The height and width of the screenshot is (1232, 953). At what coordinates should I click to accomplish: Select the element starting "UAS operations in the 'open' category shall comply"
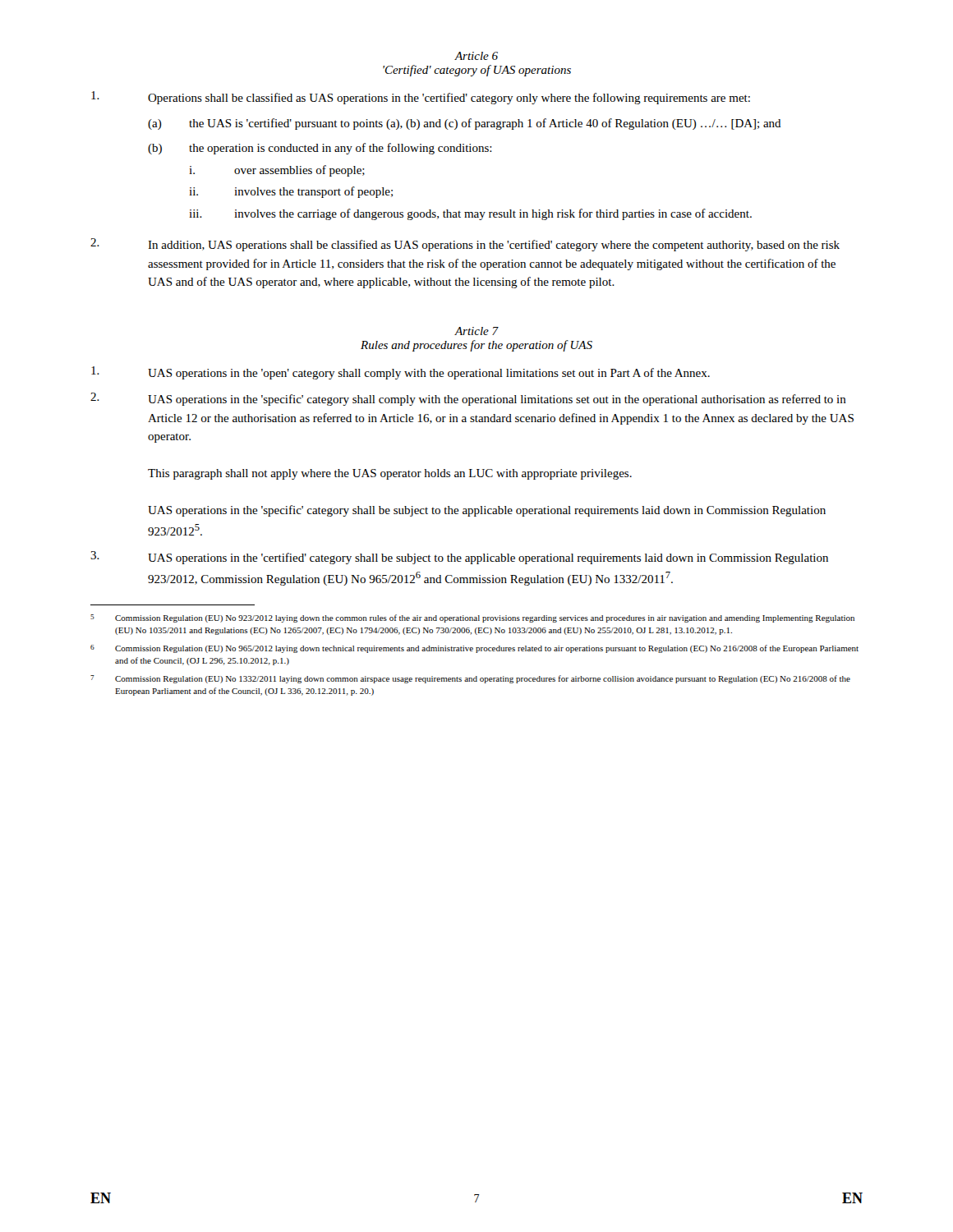(x=476, y=373)
